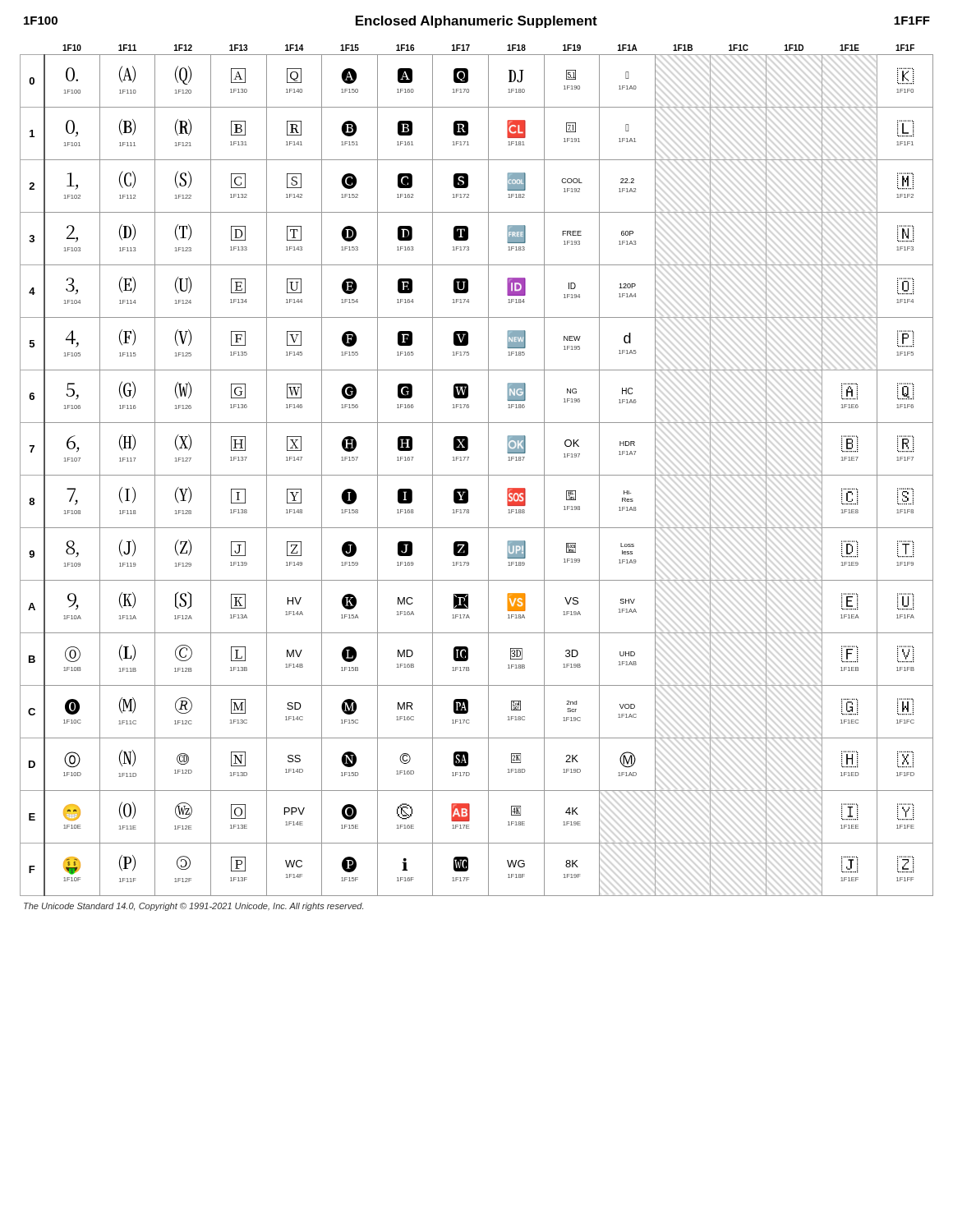Point to the element starting "The Unicode Standard"
This screenshot has height=1232, width=953.
194,906
